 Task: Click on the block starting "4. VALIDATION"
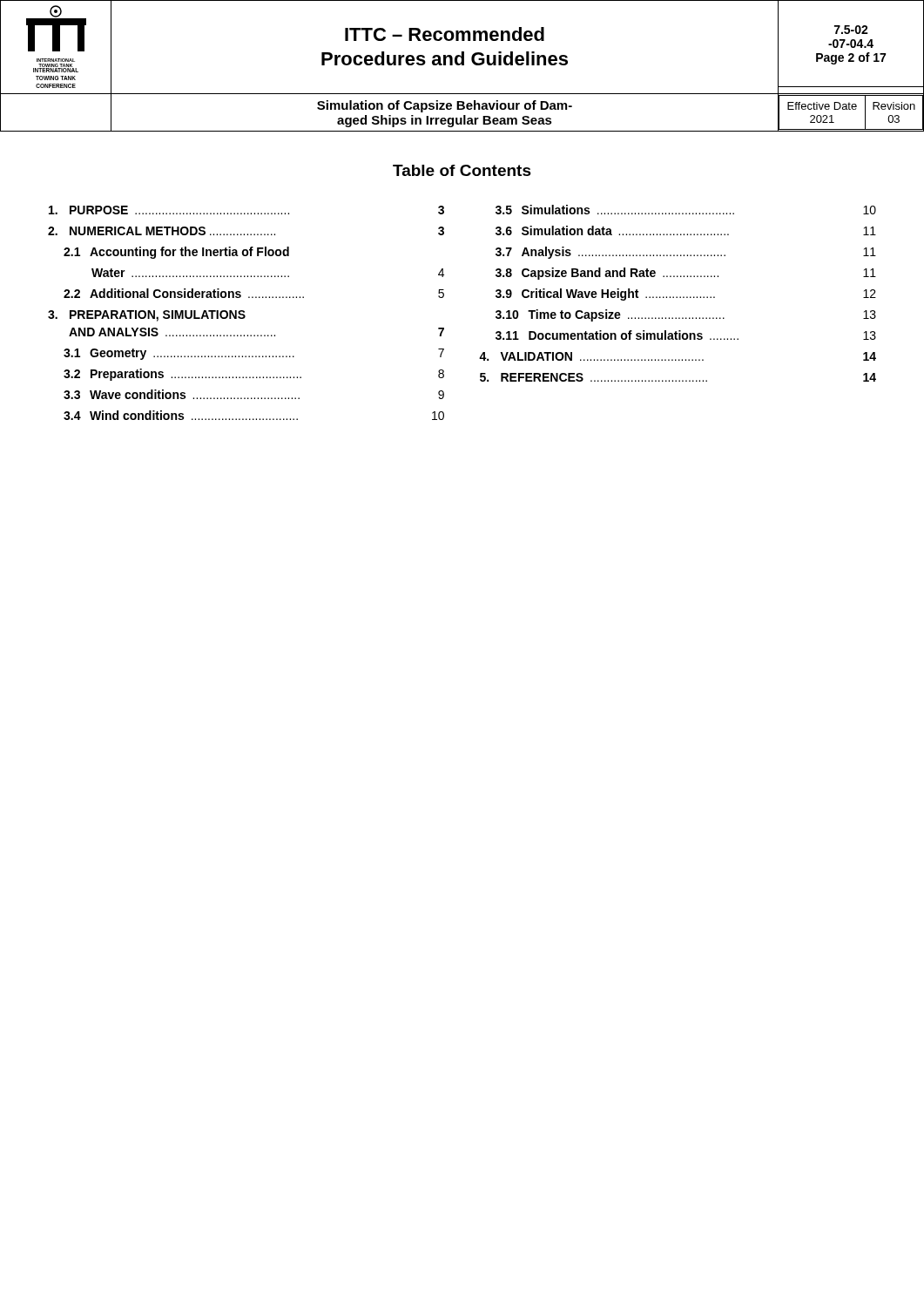pos(678,357)
